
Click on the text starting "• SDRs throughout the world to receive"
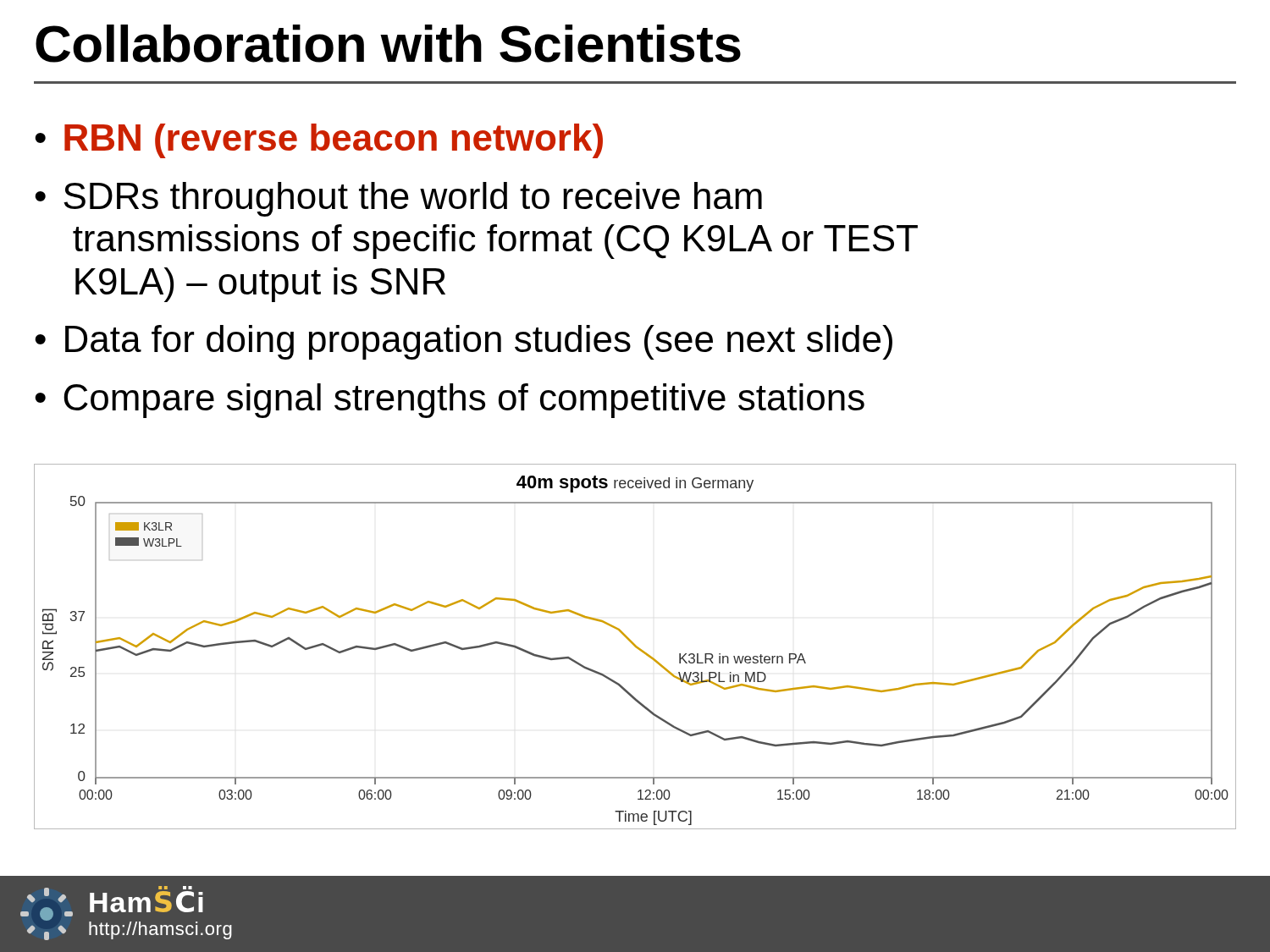point(476,239)
